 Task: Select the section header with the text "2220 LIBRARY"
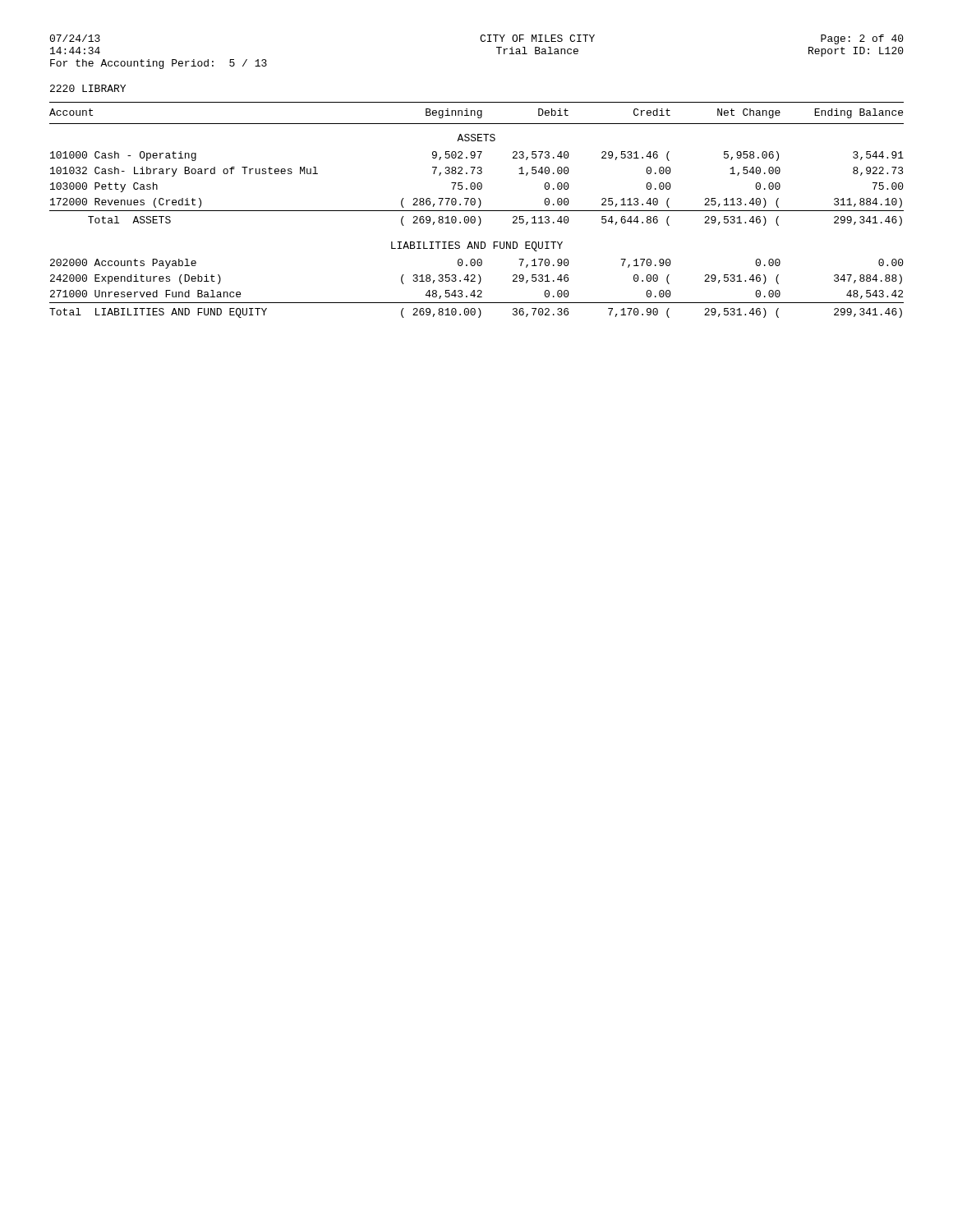[88, 89]
